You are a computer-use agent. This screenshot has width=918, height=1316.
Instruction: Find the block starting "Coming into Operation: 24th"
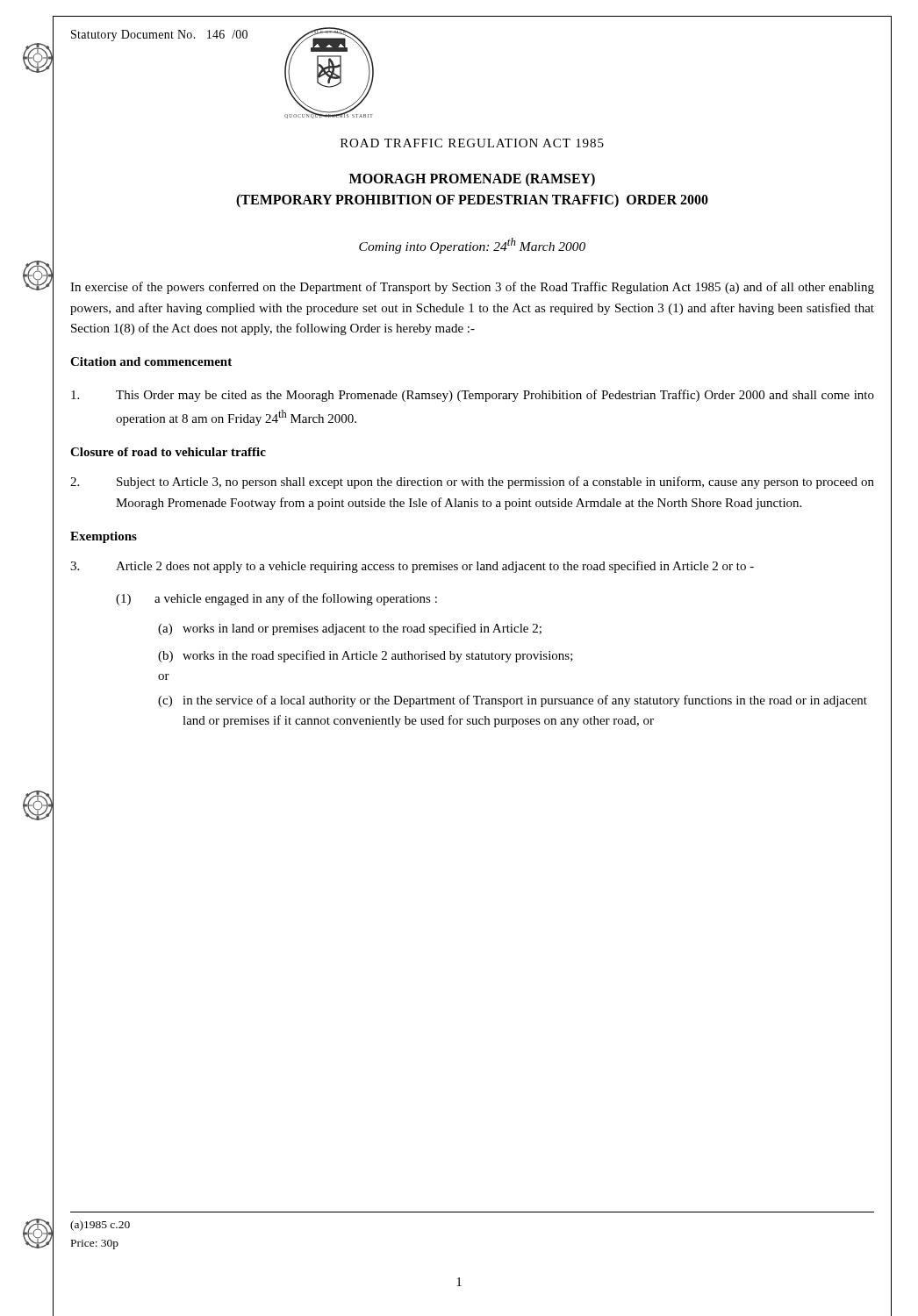tap(472, 244)
